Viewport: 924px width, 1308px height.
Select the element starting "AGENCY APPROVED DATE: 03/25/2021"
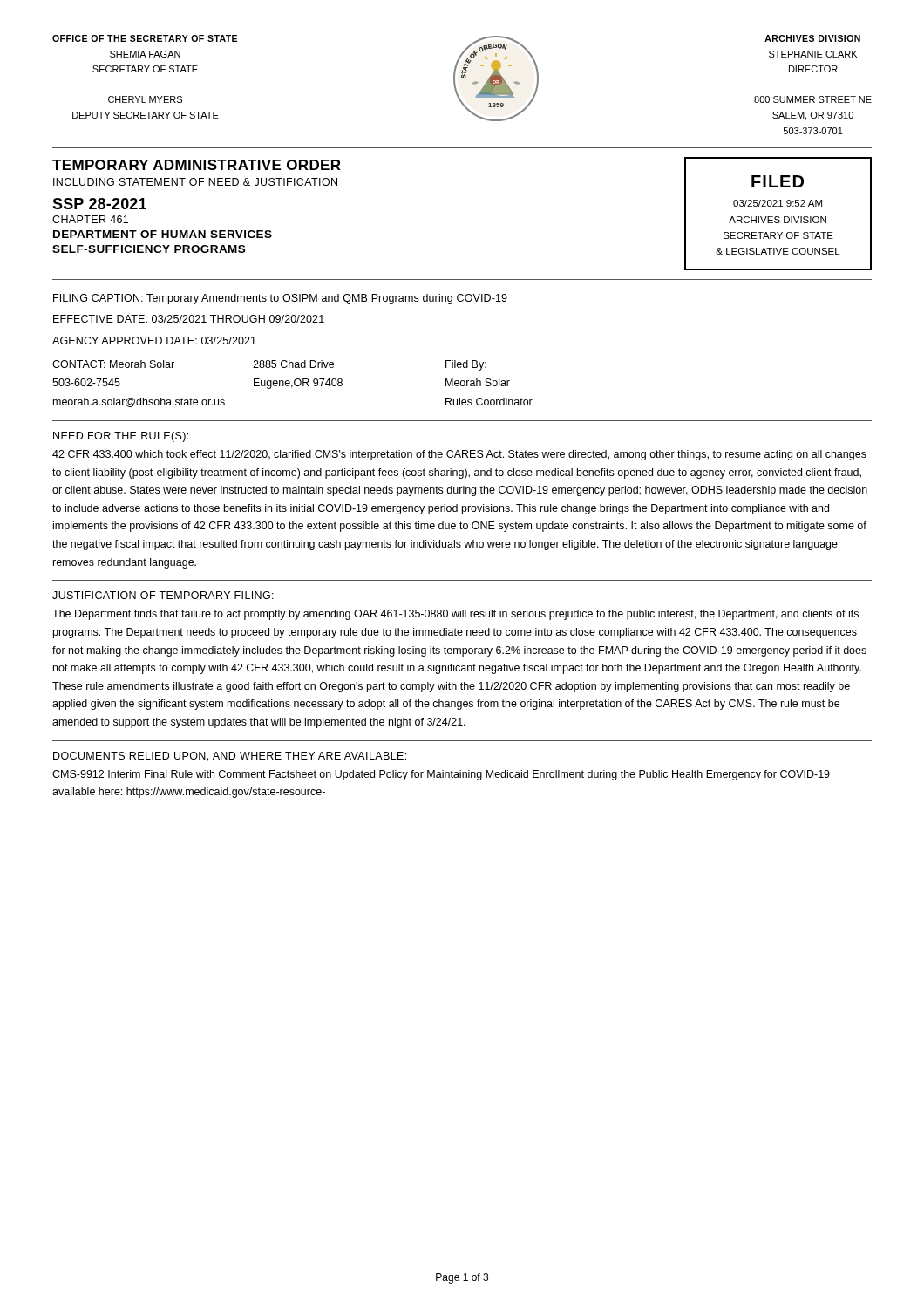154,341
